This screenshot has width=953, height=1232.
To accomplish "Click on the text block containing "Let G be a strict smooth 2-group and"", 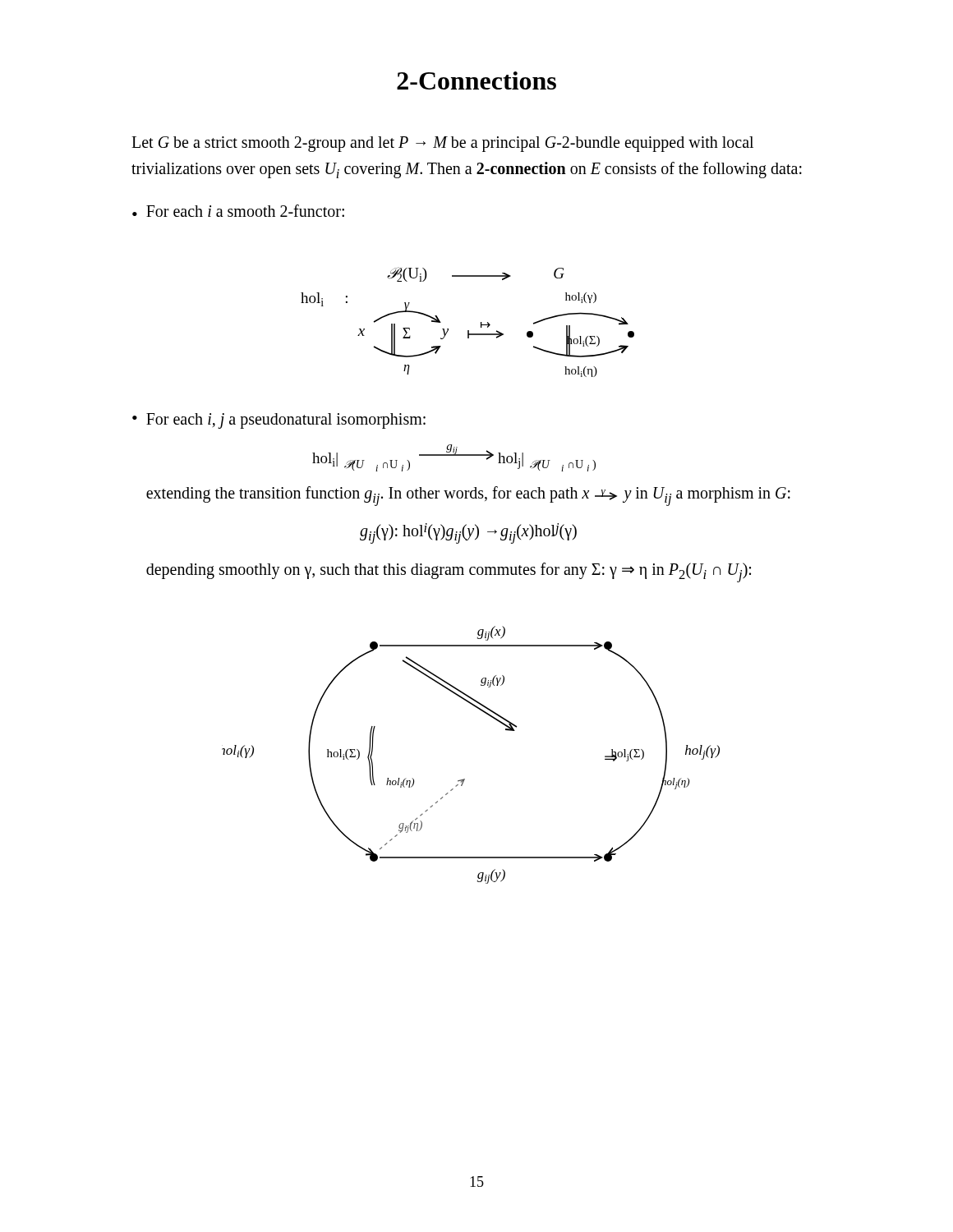I will point(476,157).
